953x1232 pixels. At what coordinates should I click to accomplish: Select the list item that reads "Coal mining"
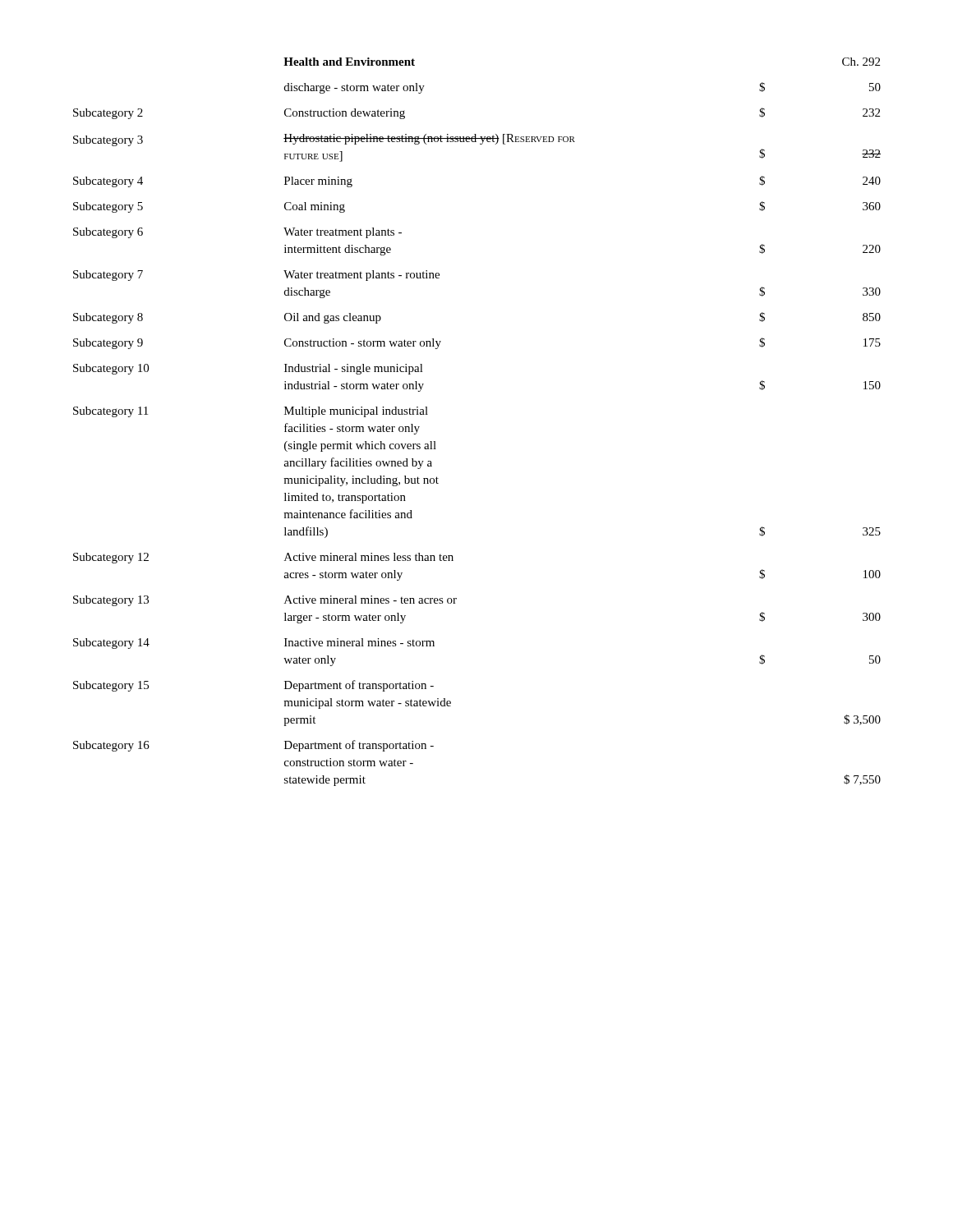(314, 206)
